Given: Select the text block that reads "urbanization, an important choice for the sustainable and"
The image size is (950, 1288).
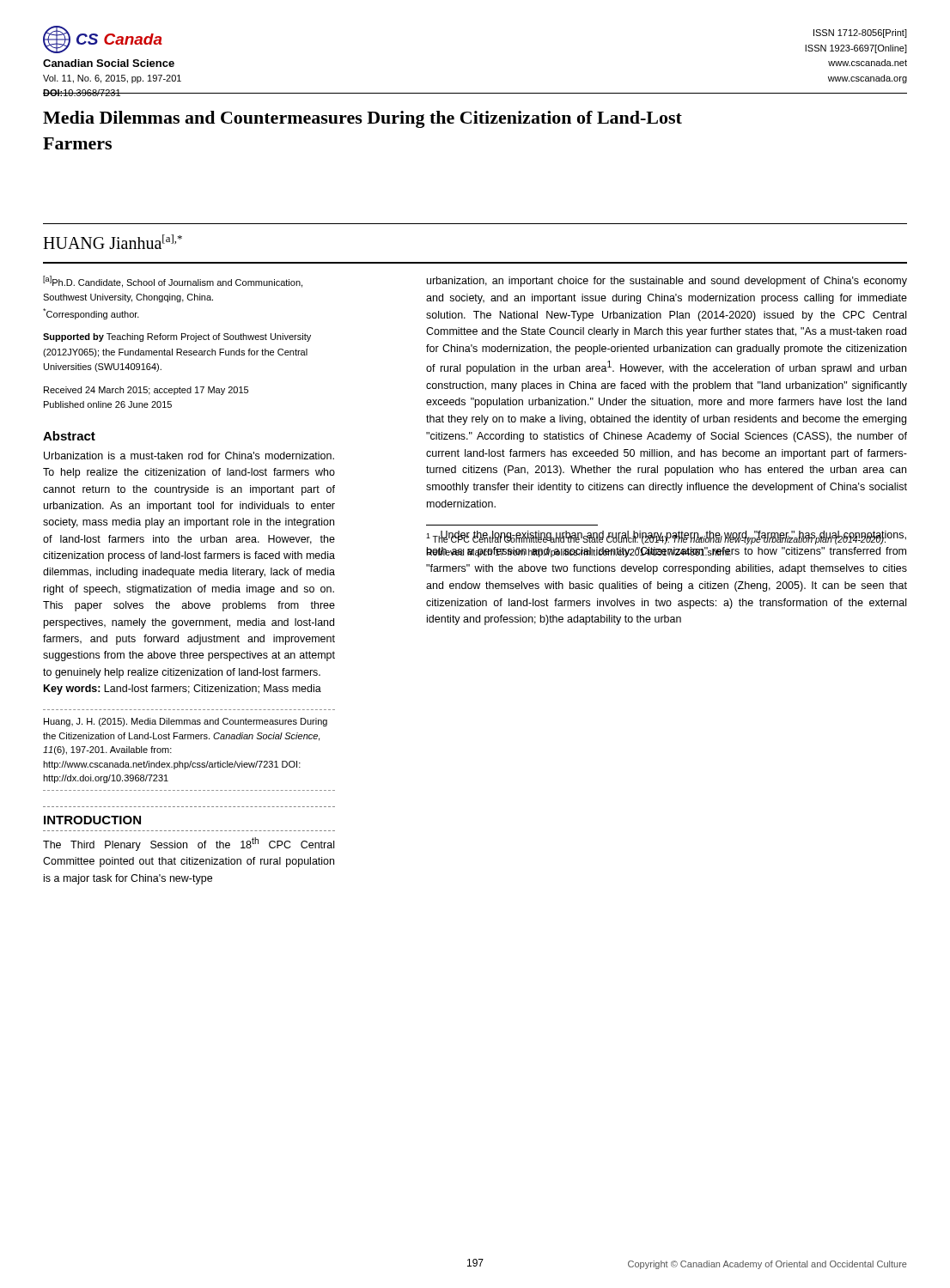Looking at the screenshot, I should point(667,392).
